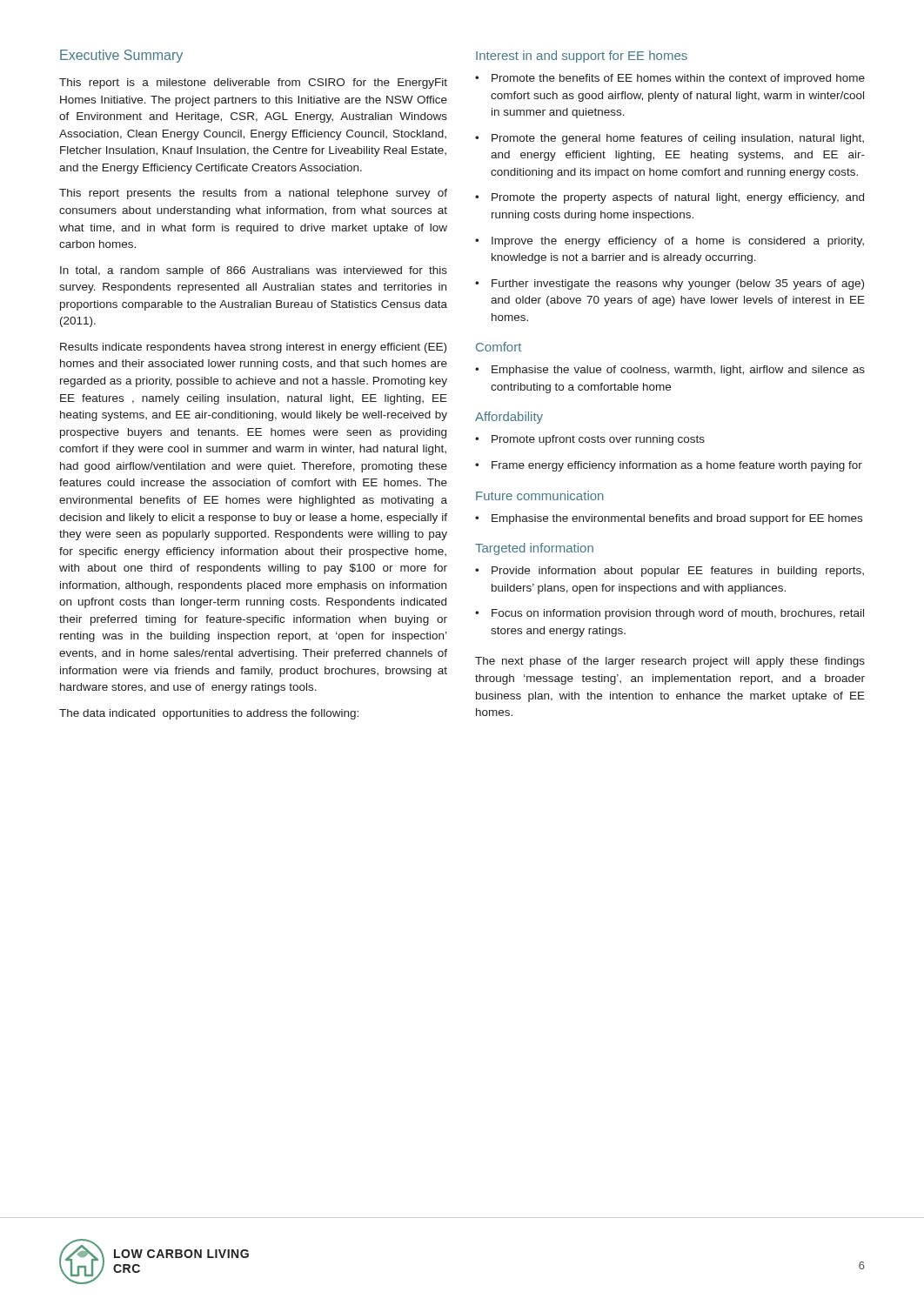This screenshot has height=1305, width=924.
Task: Point to the text starting "Targeted information"
Action: pos(534,549)
